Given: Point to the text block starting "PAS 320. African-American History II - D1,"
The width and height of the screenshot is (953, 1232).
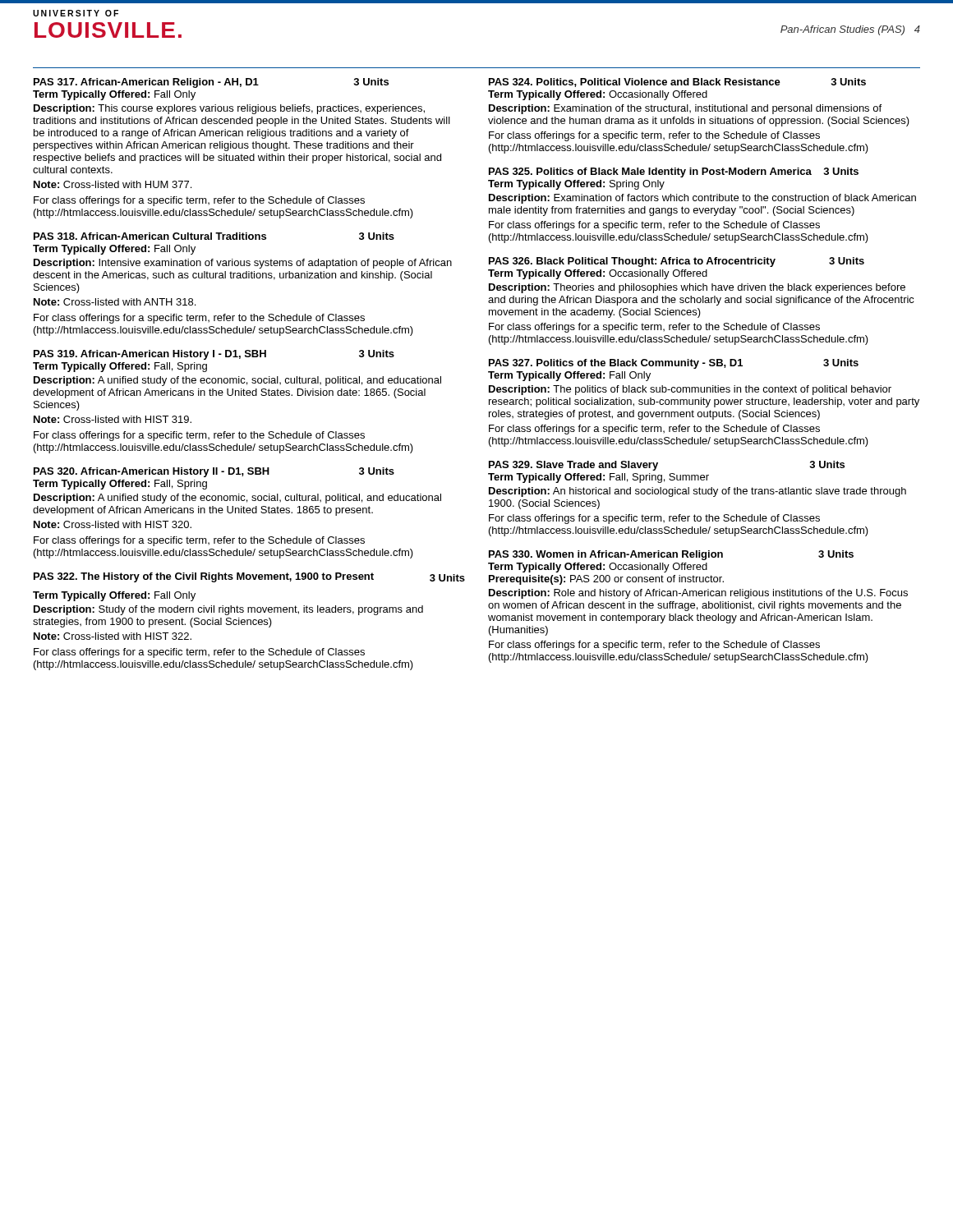Looking at the screenshot, I should [x=249, y=512].
